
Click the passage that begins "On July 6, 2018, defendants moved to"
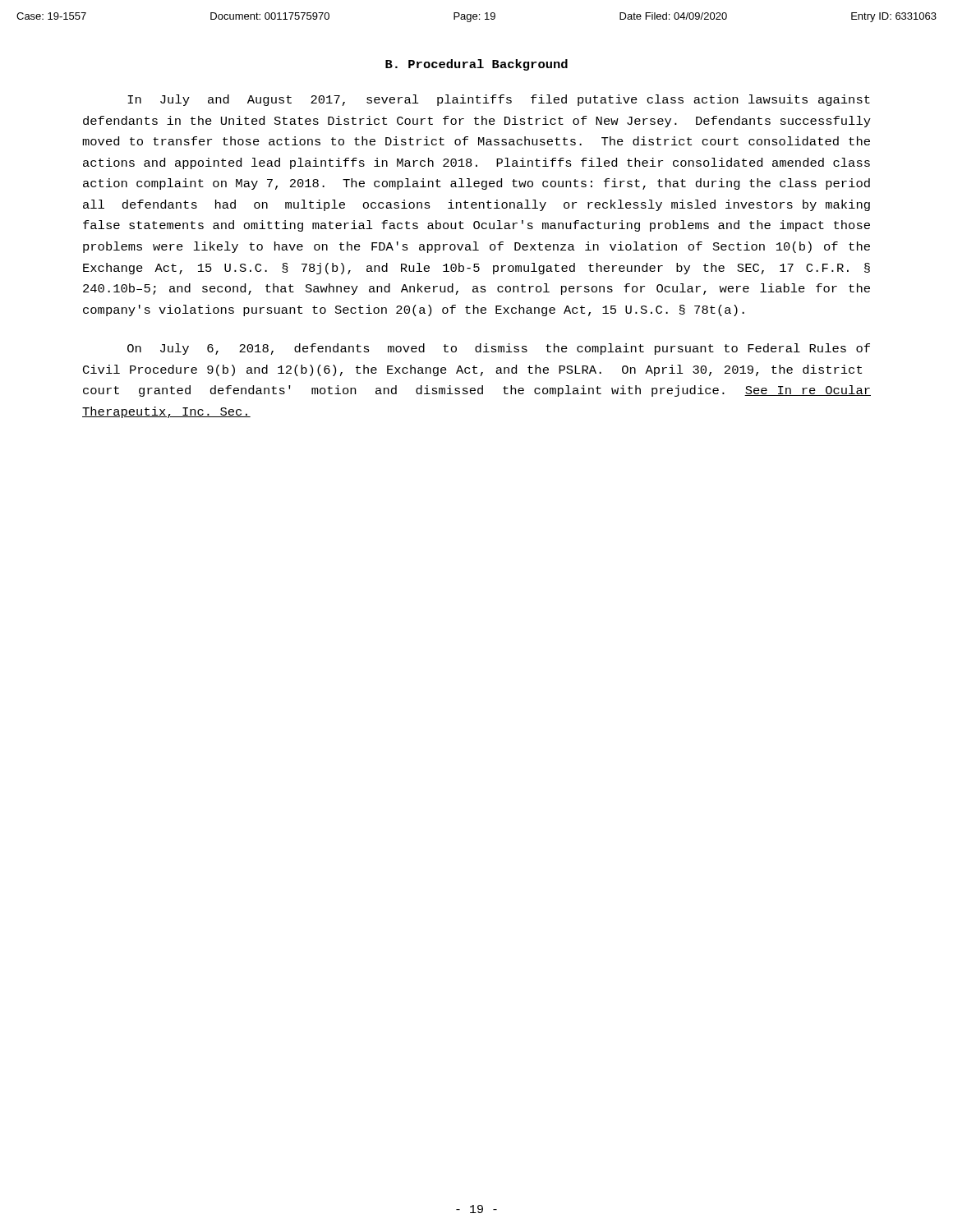(x=476, y=381)
